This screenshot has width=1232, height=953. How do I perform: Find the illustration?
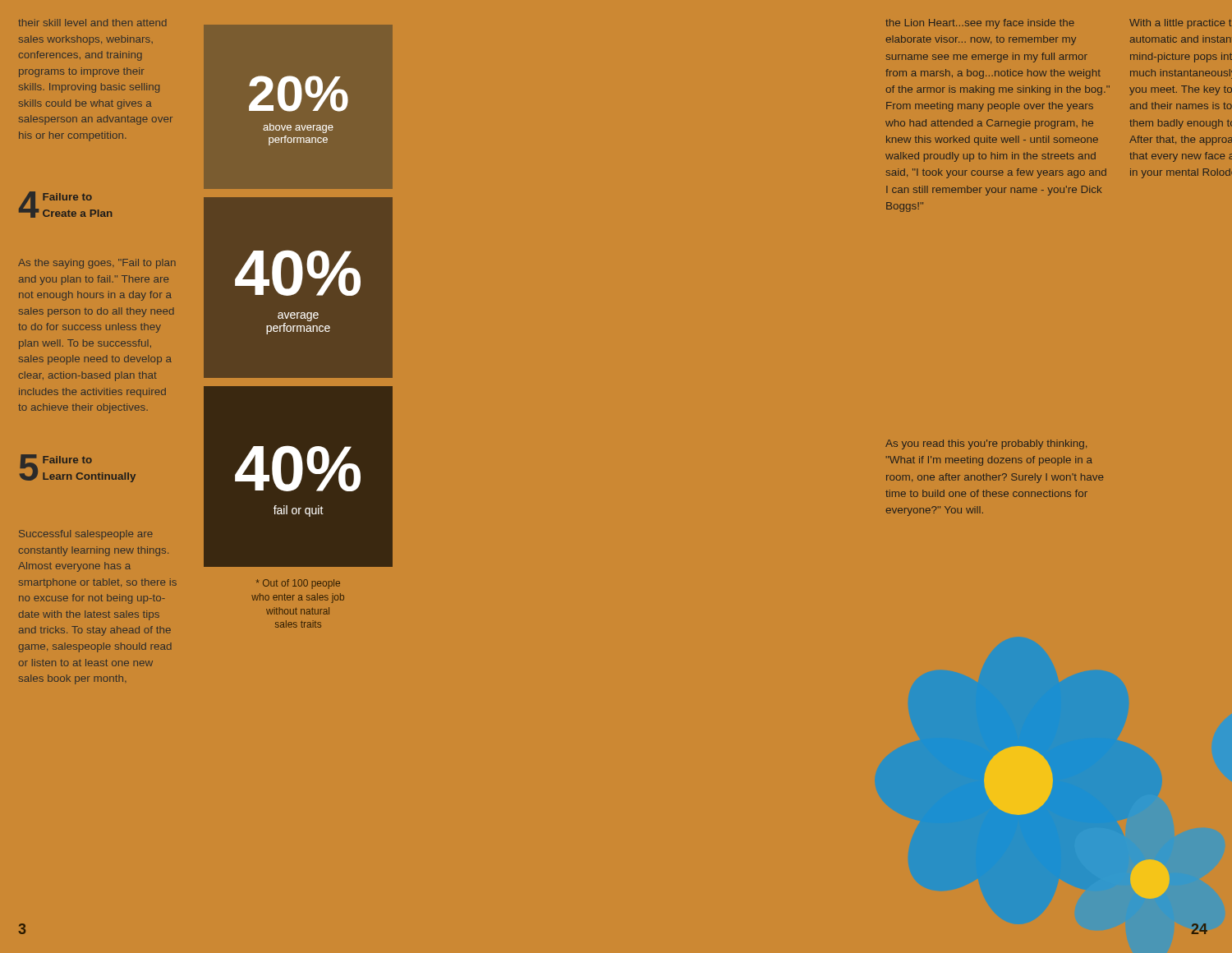tap(1051, 653)
